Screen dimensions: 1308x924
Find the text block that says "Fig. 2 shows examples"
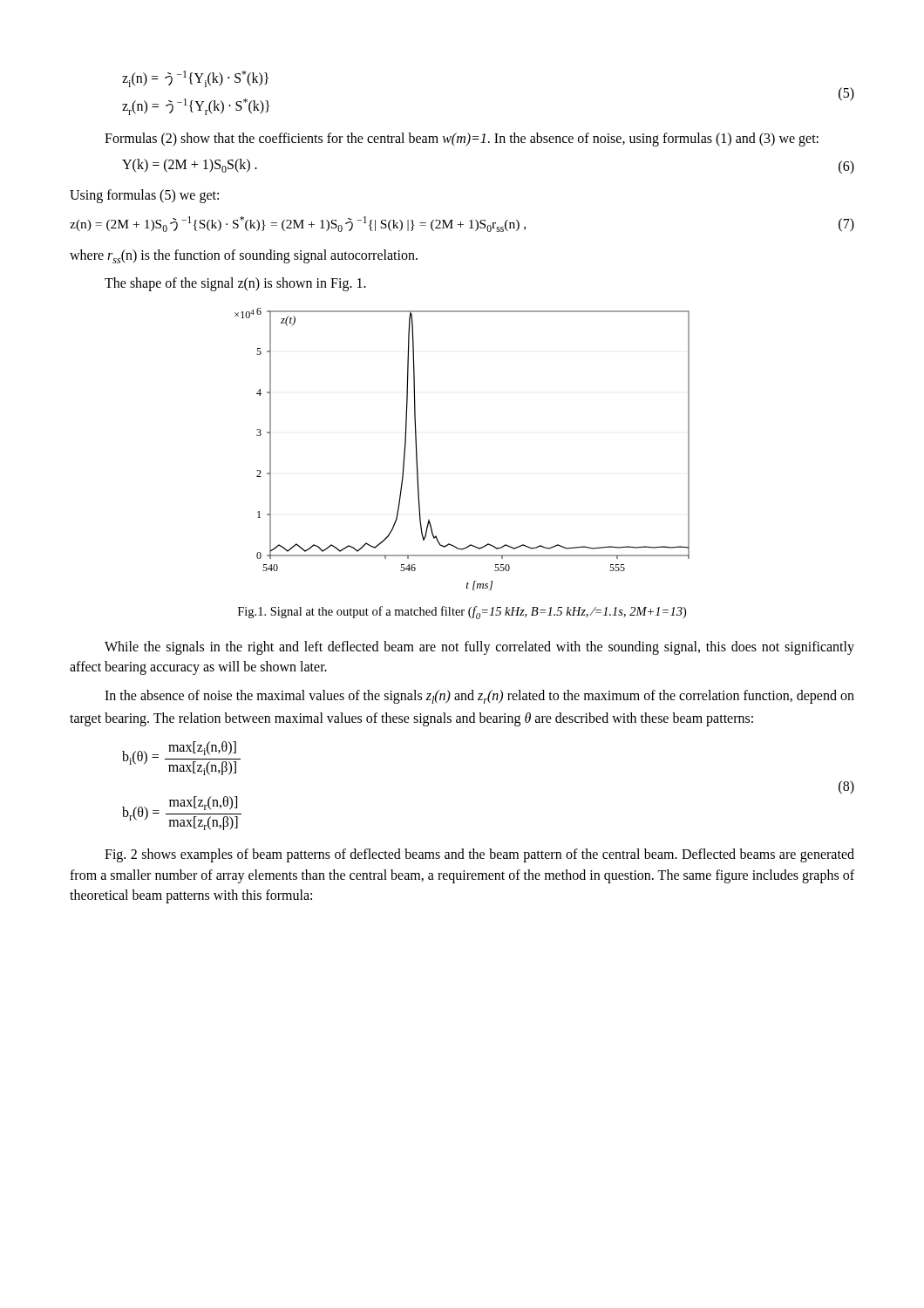coord(462,875)
